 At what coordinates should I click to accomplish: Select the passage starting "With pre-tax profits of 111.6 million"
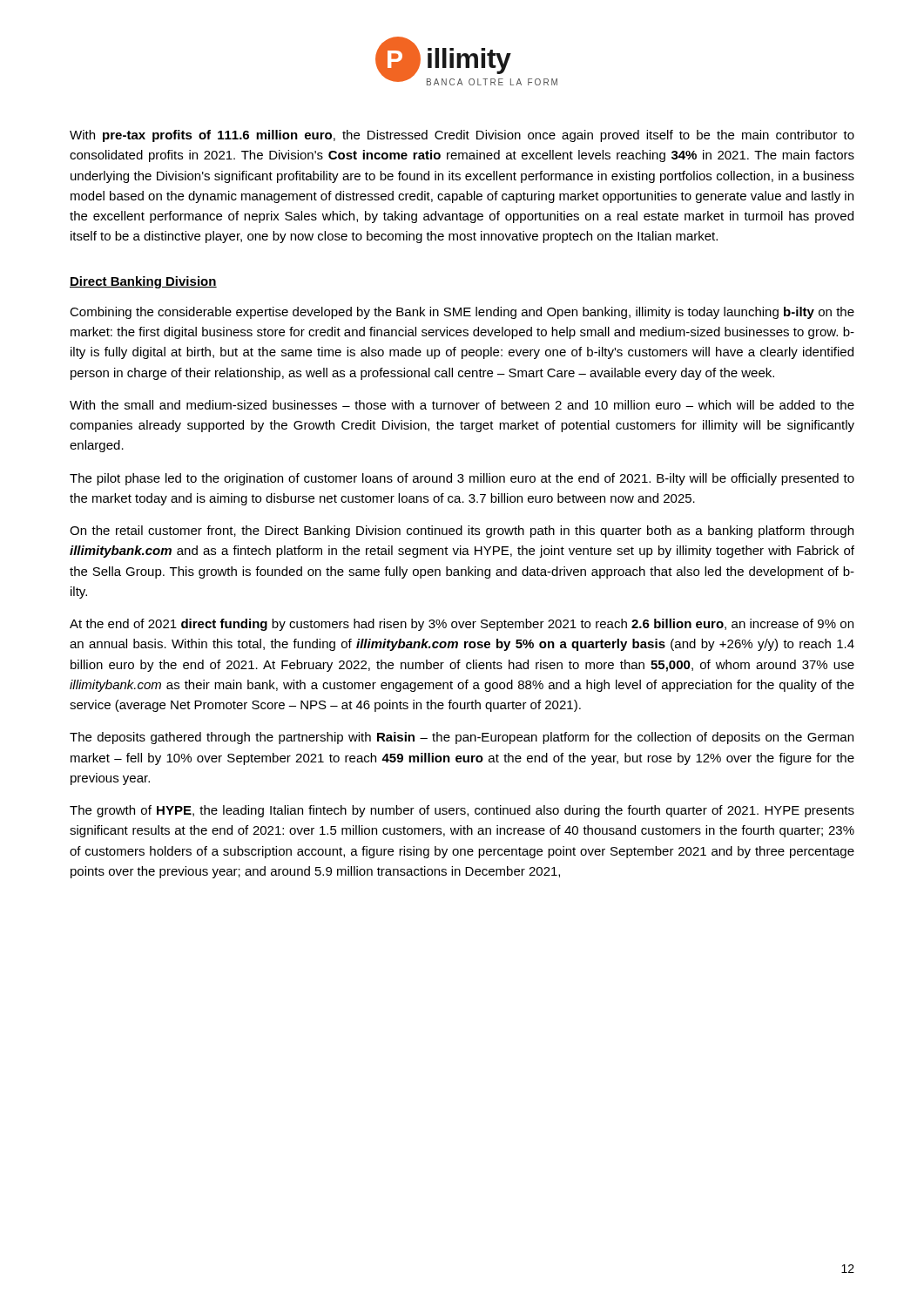tap(462, 185)
